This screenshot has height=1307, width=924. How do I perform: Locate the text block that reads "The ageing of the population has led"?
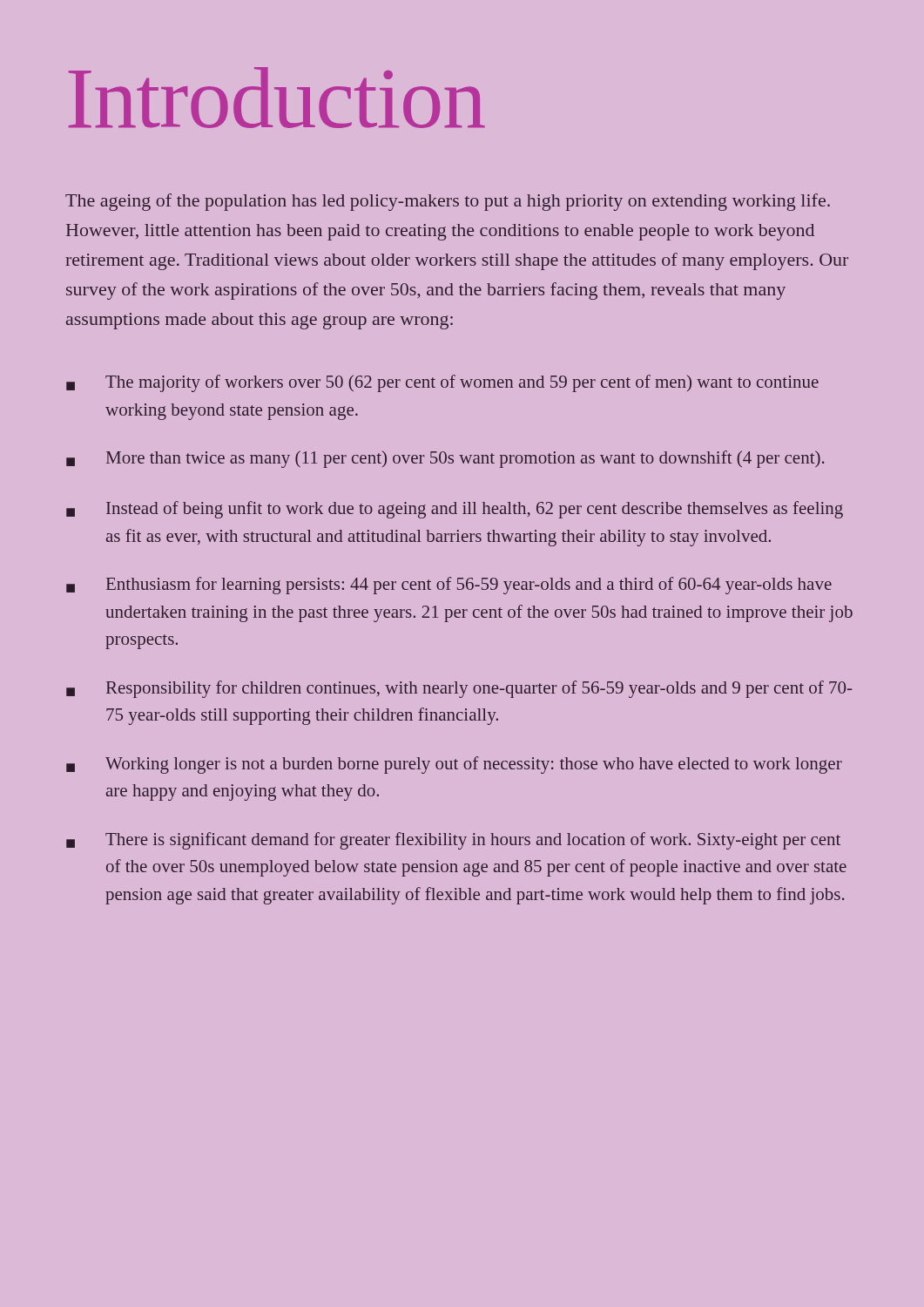[x=457, y=259]
